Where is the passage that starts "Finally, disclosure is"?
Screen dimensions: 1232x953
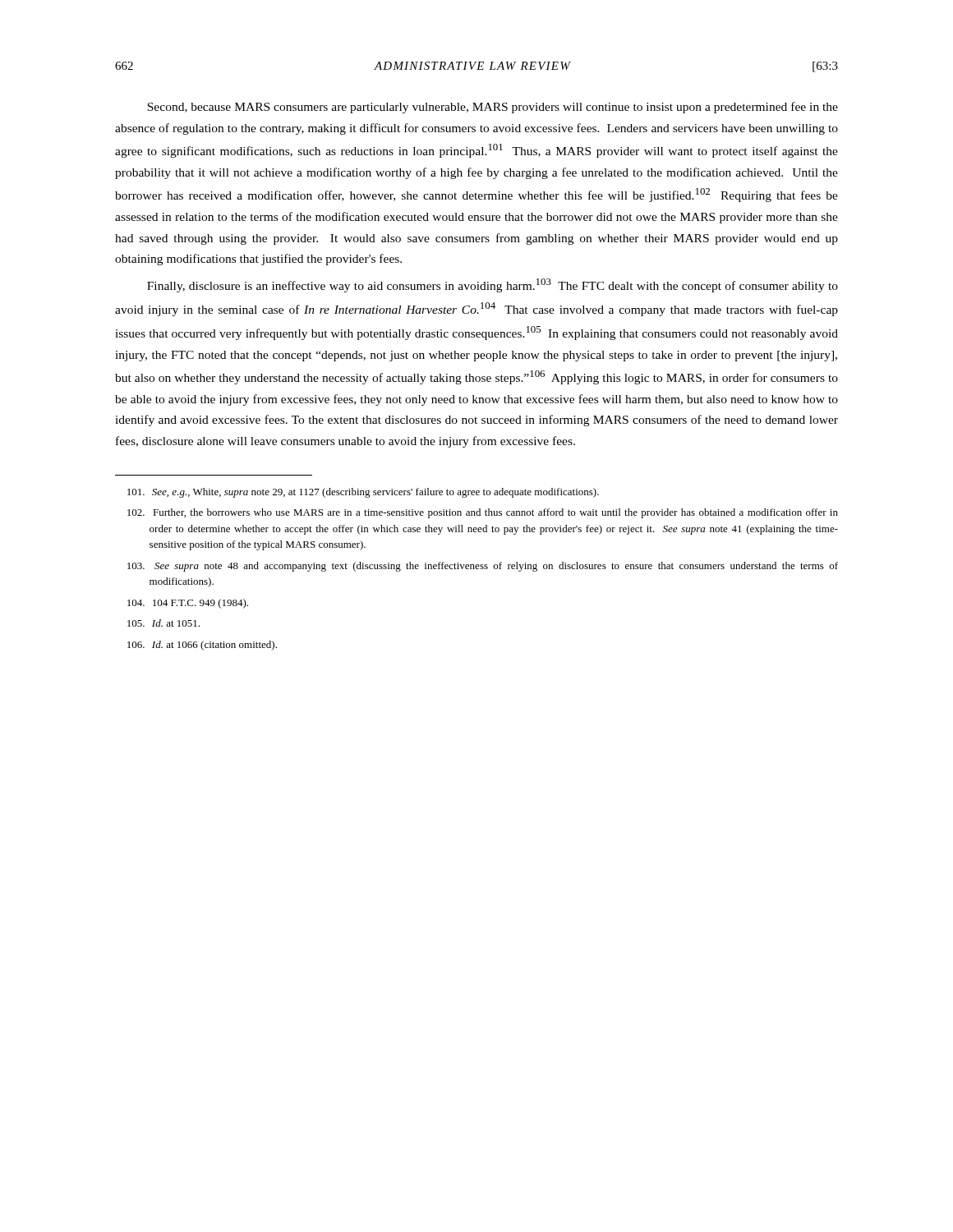(x=476, y=362)
